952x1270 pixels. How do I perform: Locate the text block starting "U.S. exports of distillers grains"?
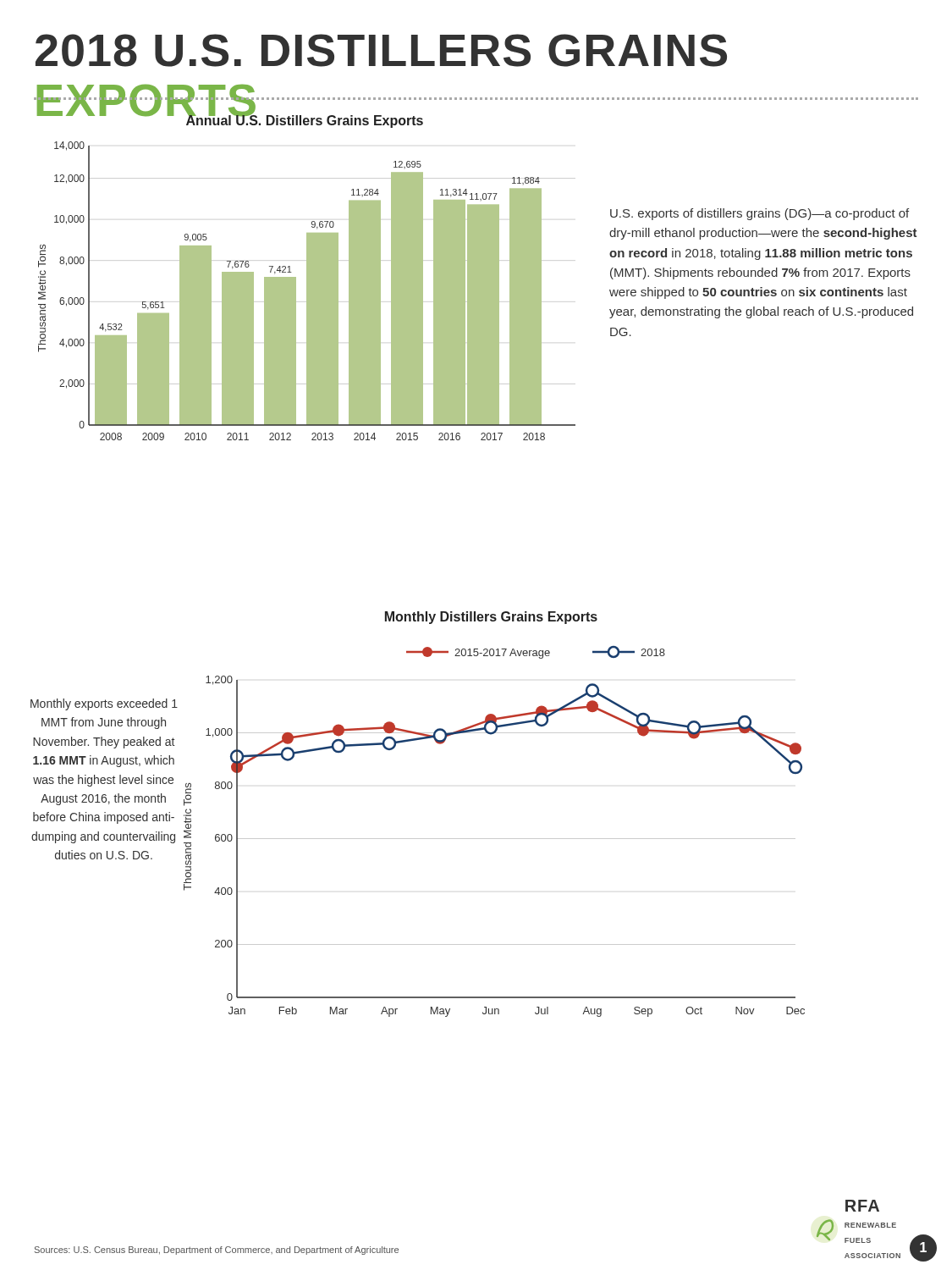click(x=763, y=272)
